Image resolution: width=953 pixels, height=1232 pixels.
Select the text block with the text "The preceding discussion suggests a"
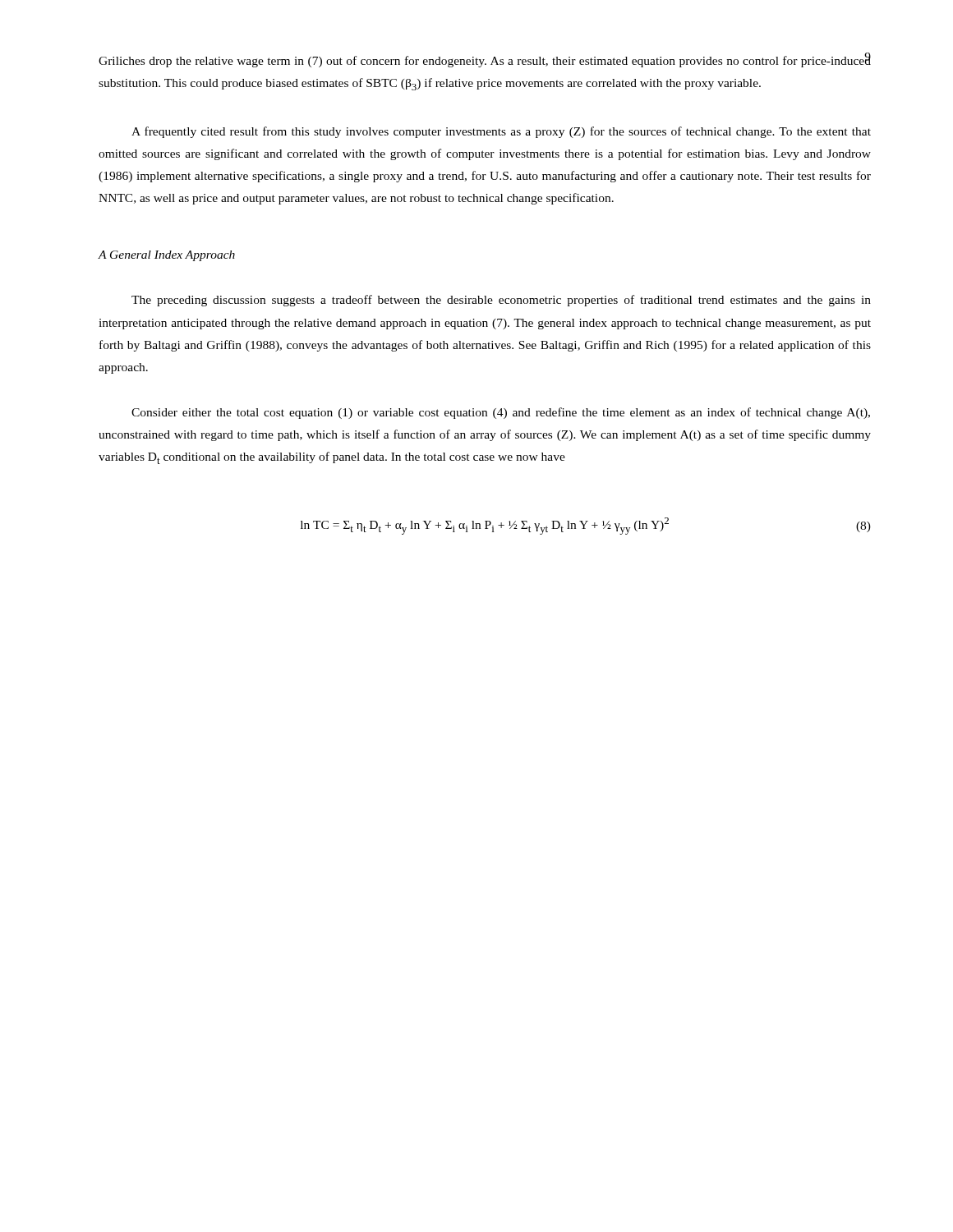pyautogui.click(x=485, y=333)
